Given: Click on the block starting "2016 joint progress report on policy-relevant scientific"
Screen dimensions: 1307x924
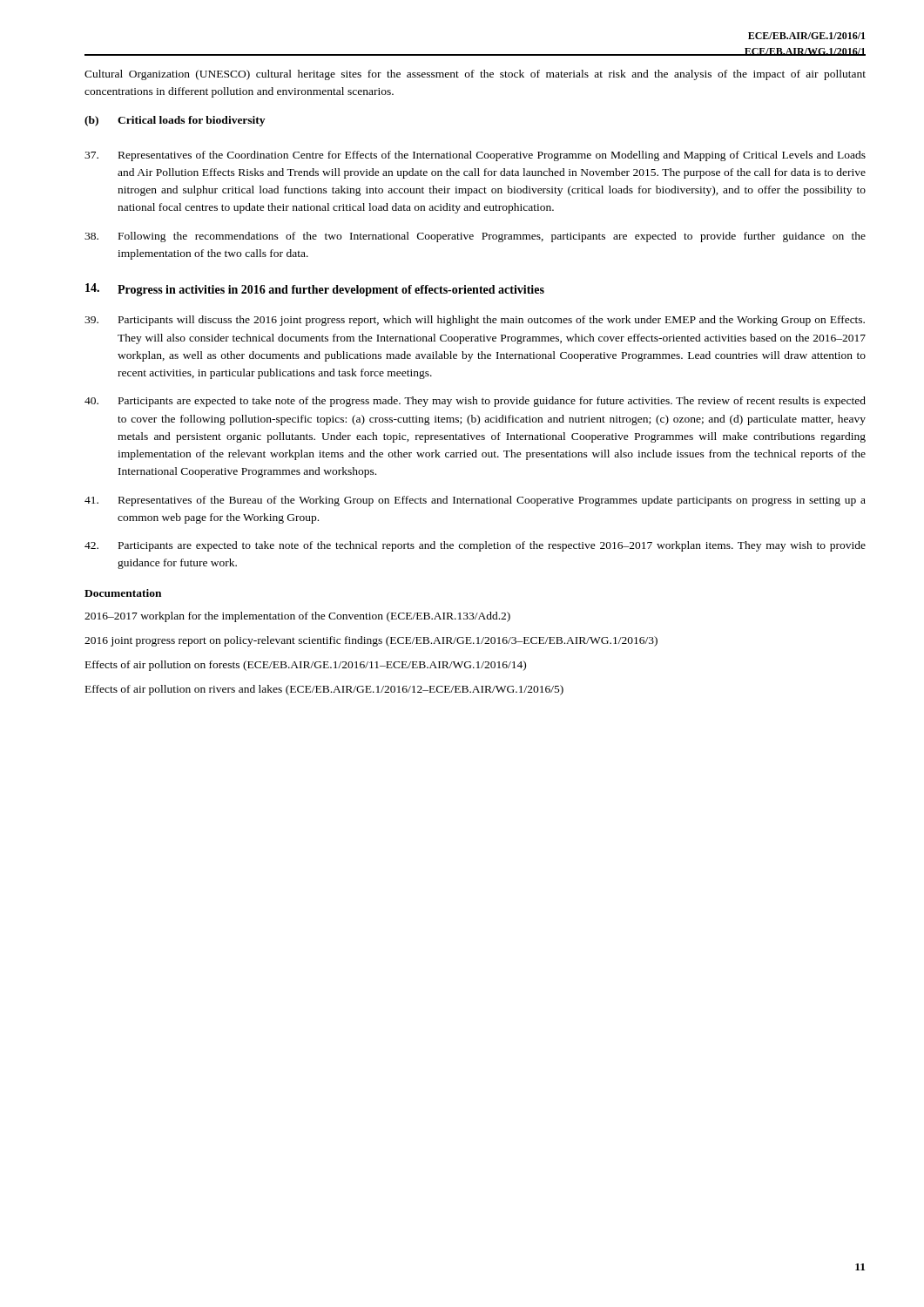Looking at the screenshot, I should coord(371,640).
